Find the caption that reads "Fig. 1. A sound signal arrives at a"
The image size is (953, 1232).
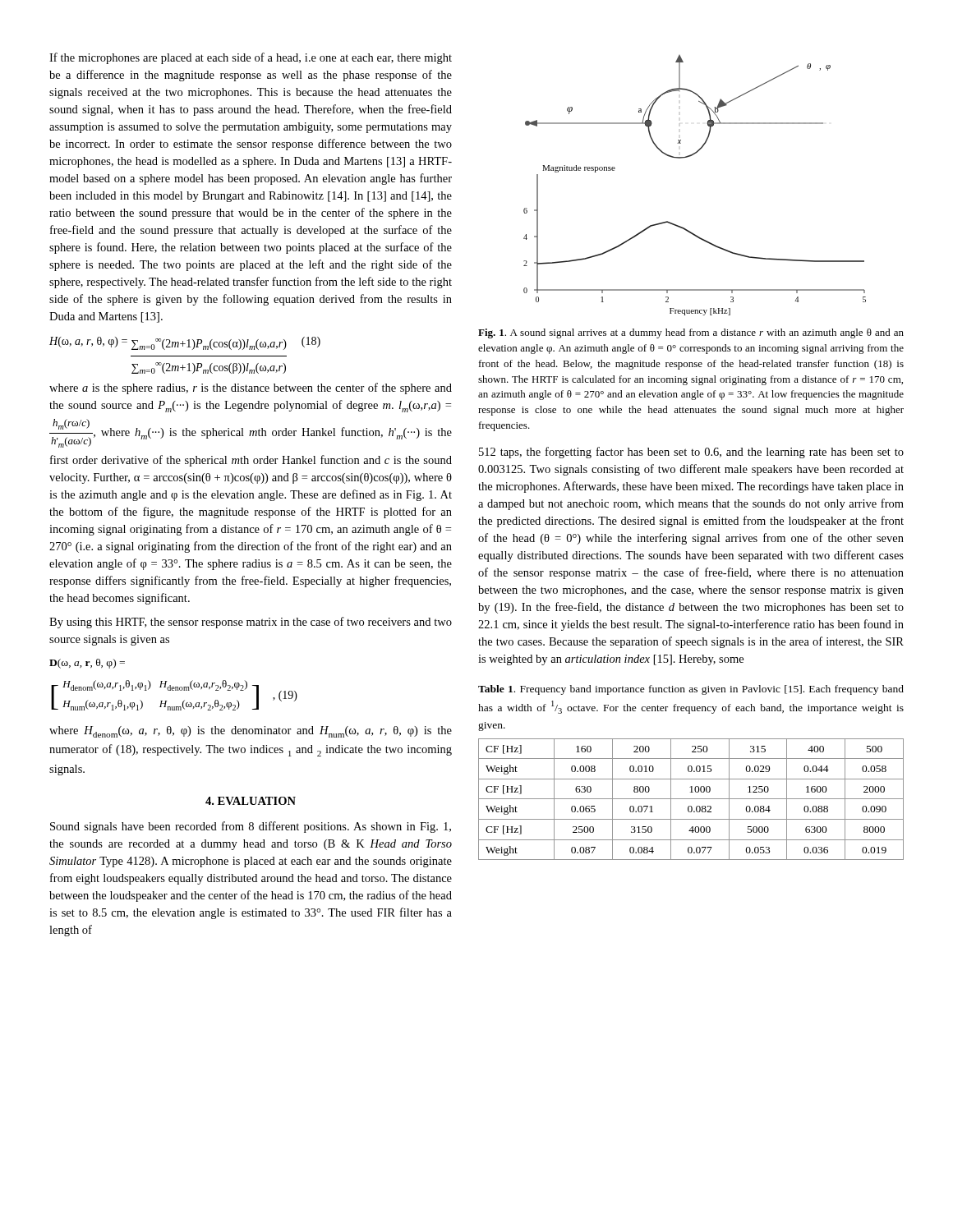(x=691, y=379)
